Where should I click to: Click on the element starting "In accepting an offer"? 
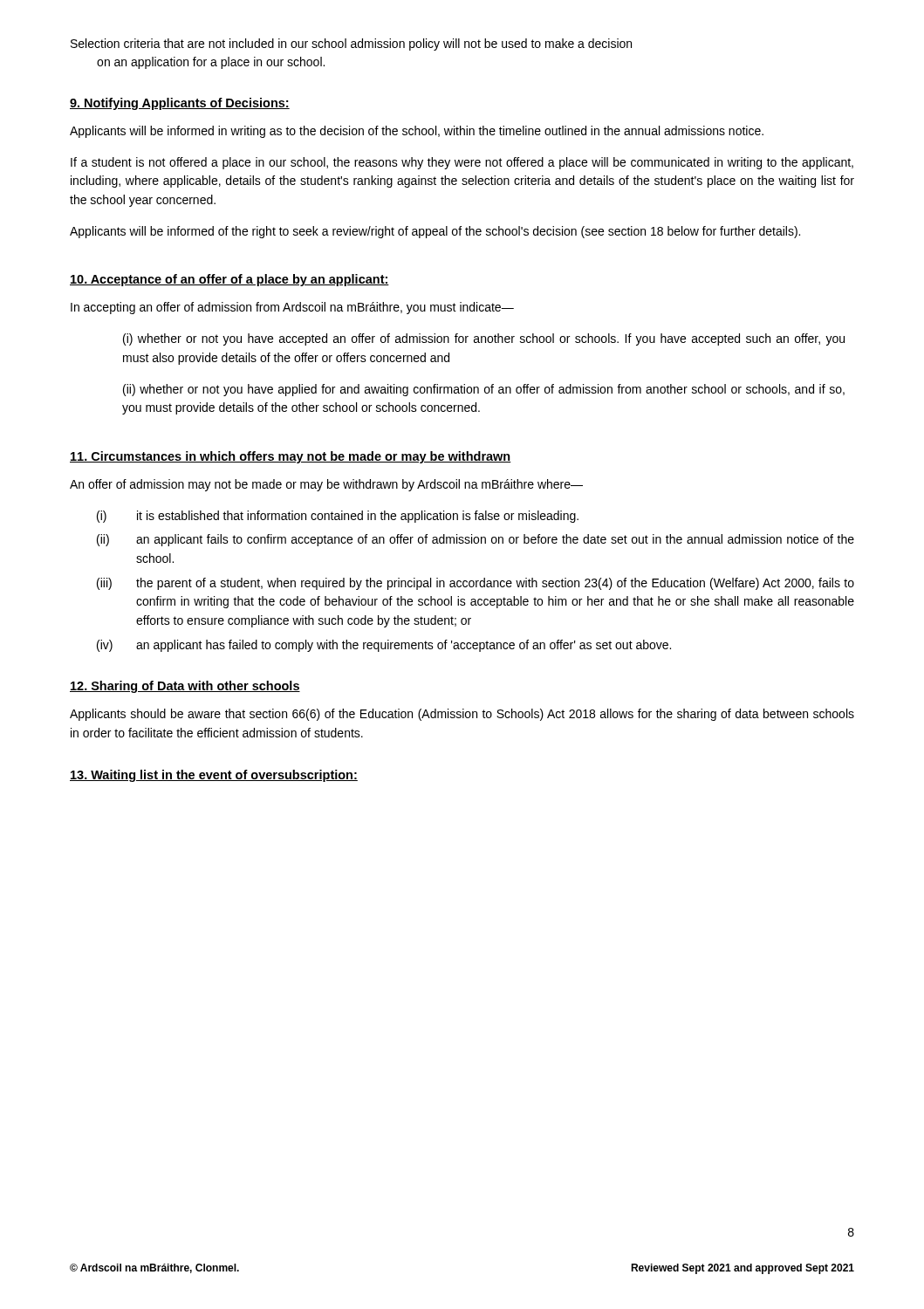point(292,308)
